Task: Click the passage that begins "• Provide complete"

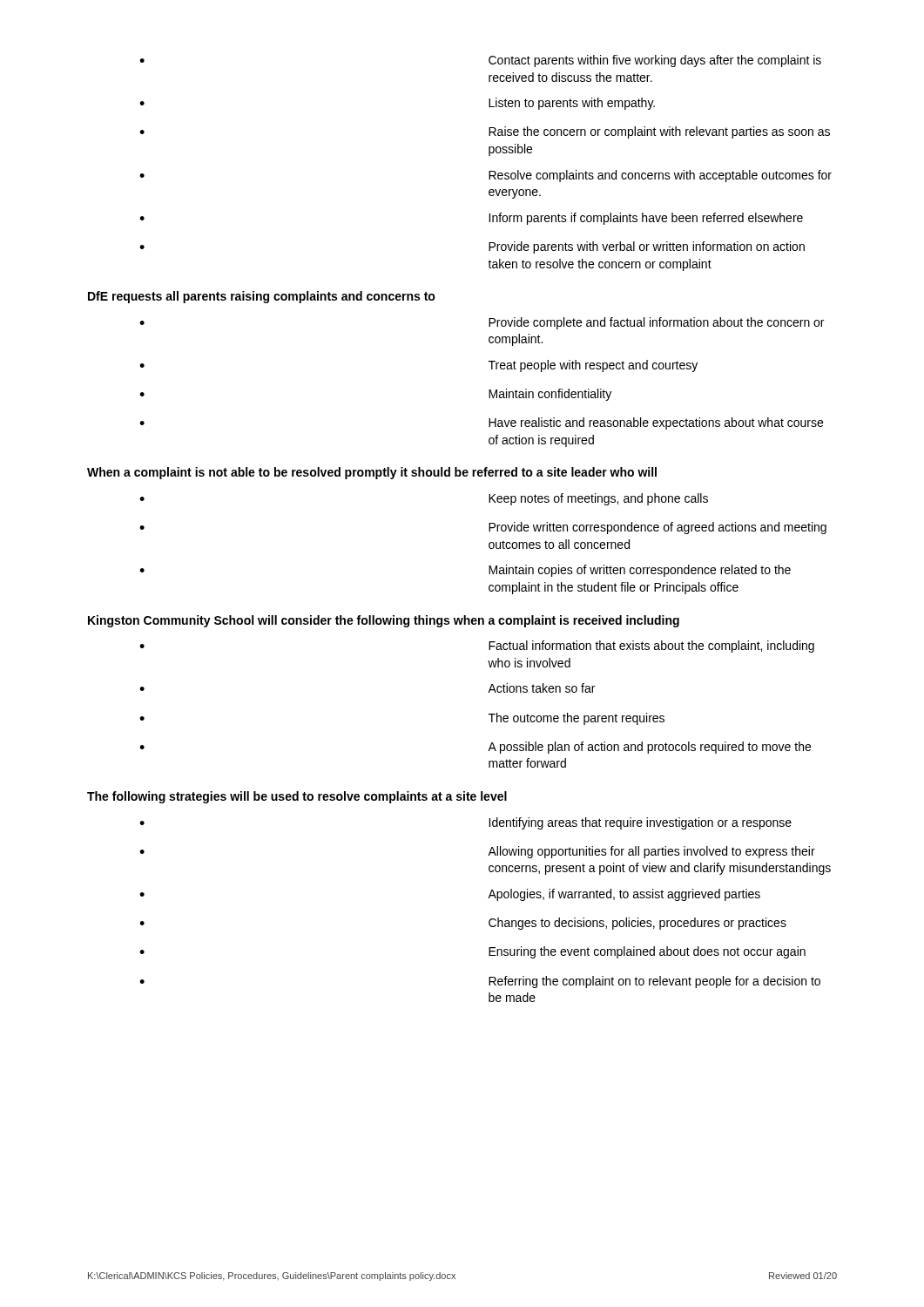Action: tap(488, 331)
